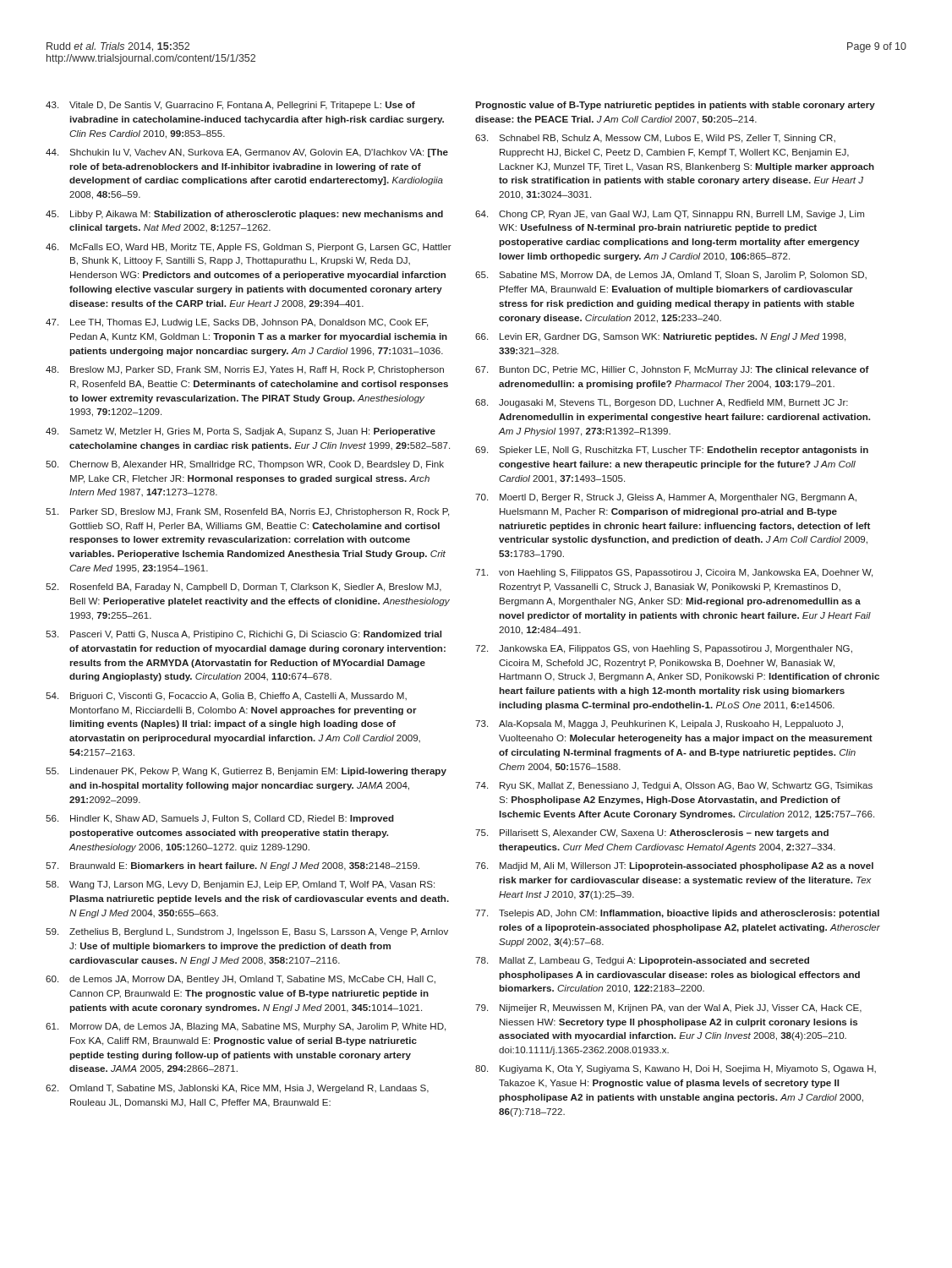952x1268 pixels.
Task: Where is the passage that starts "64. Chong CP, Ryan JE, van Gaal WJ,"?
Action: tap(678, 235)
